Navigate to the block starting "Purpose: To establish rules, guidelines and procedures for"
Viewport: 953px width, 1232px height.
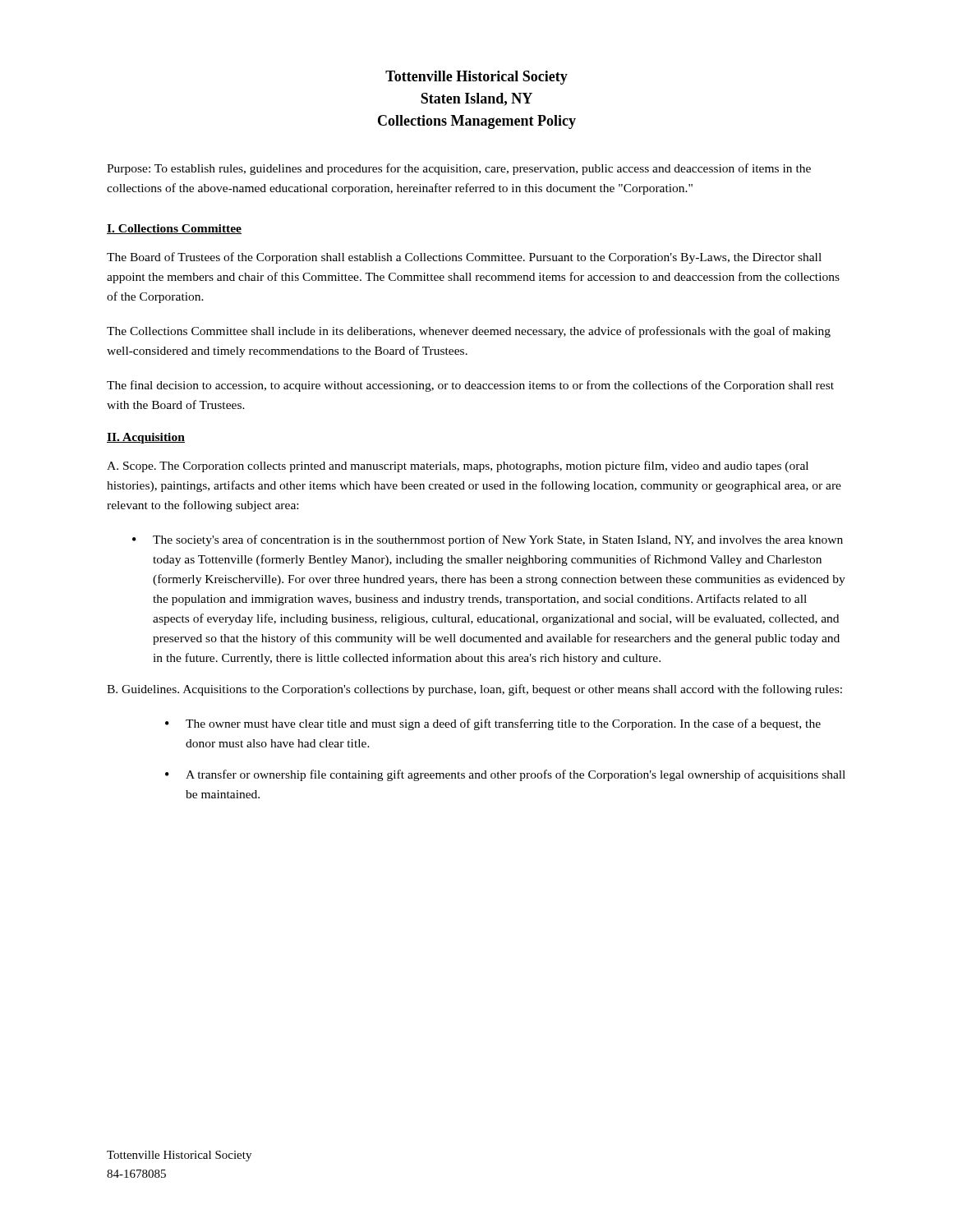point(459,178)
